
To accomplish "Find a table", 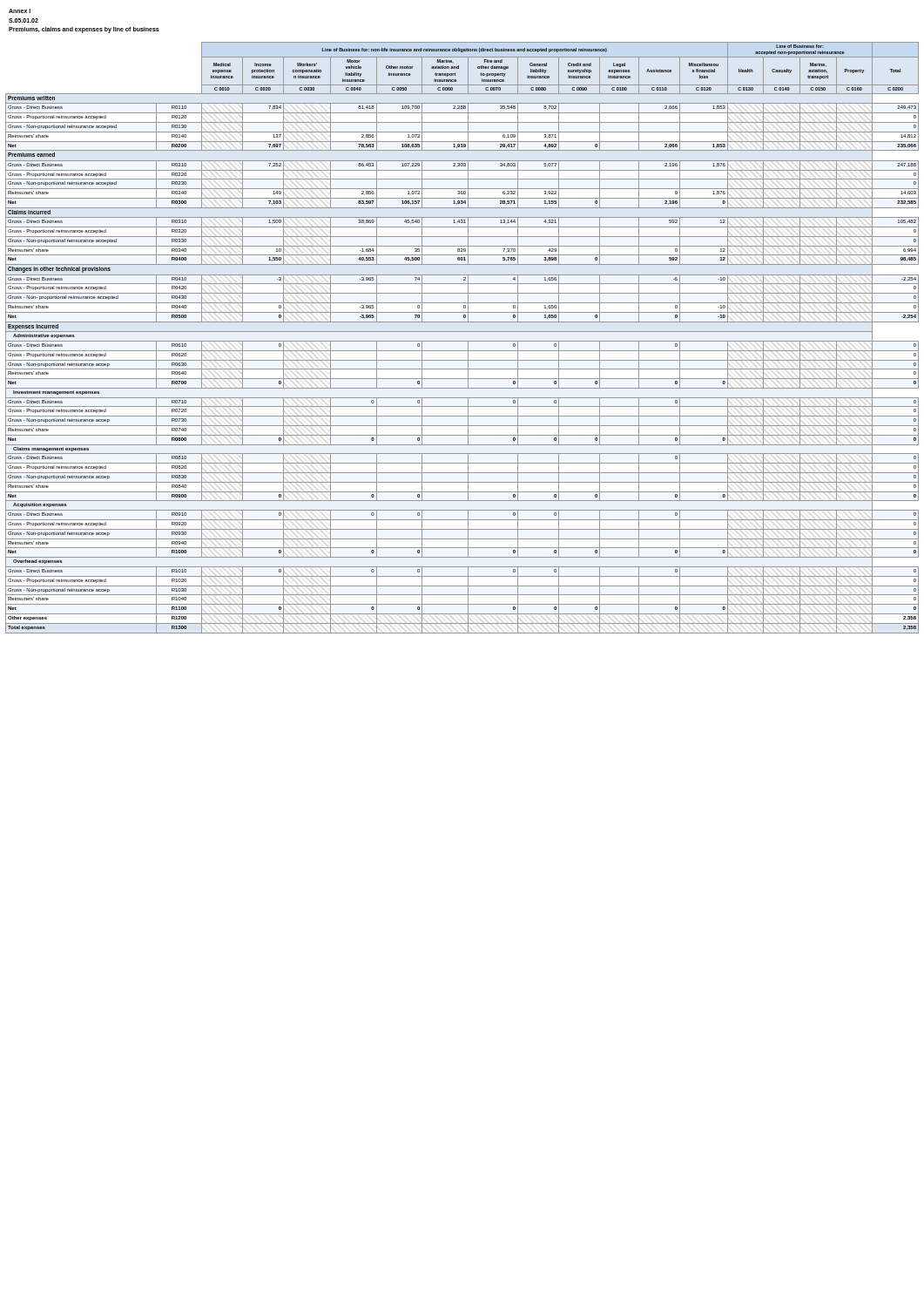I will pos(462,337).
